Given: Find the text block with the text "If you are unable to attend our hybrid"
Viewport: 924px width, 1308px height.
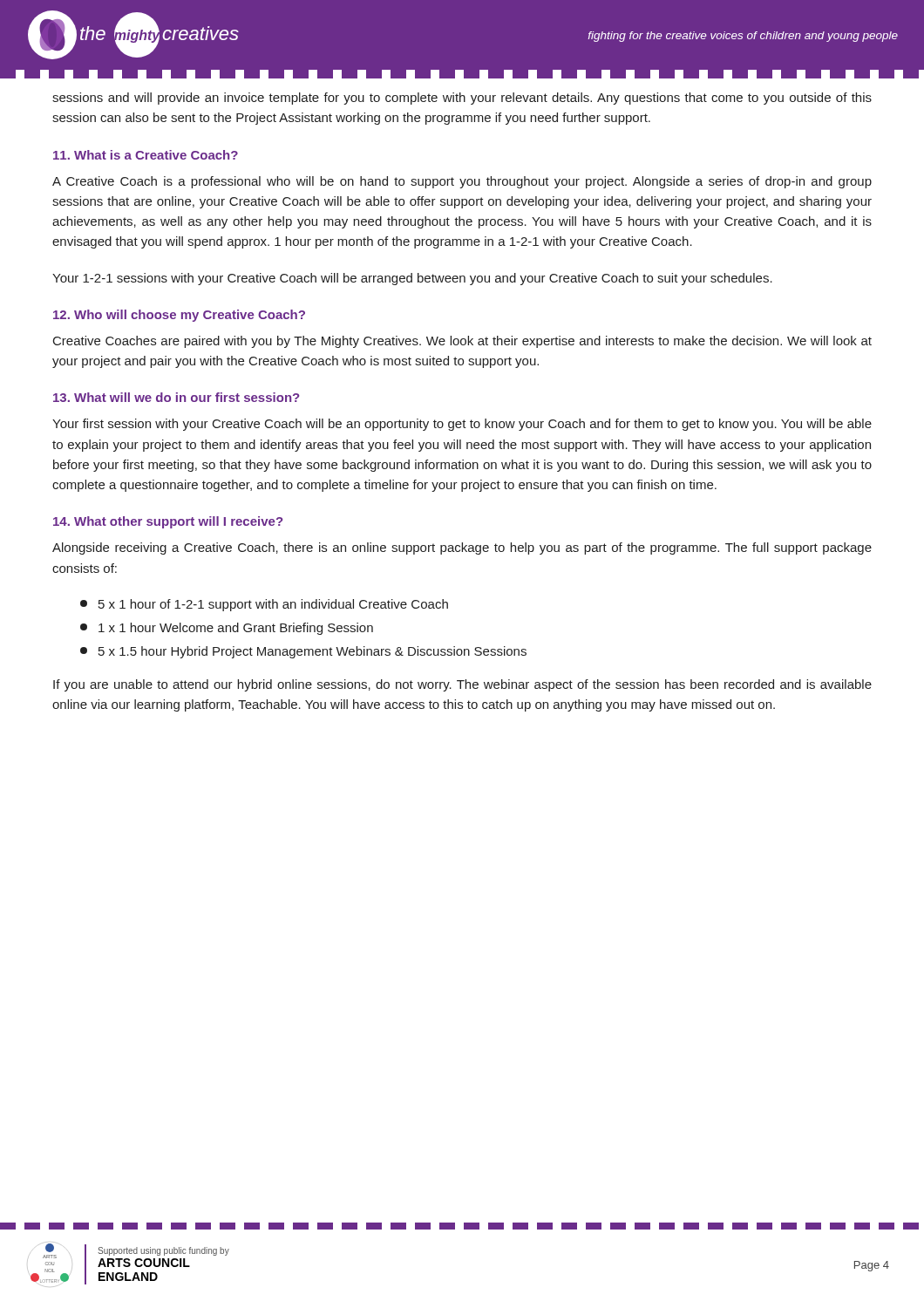Looking at the screenshot, I should click(462, 694).
